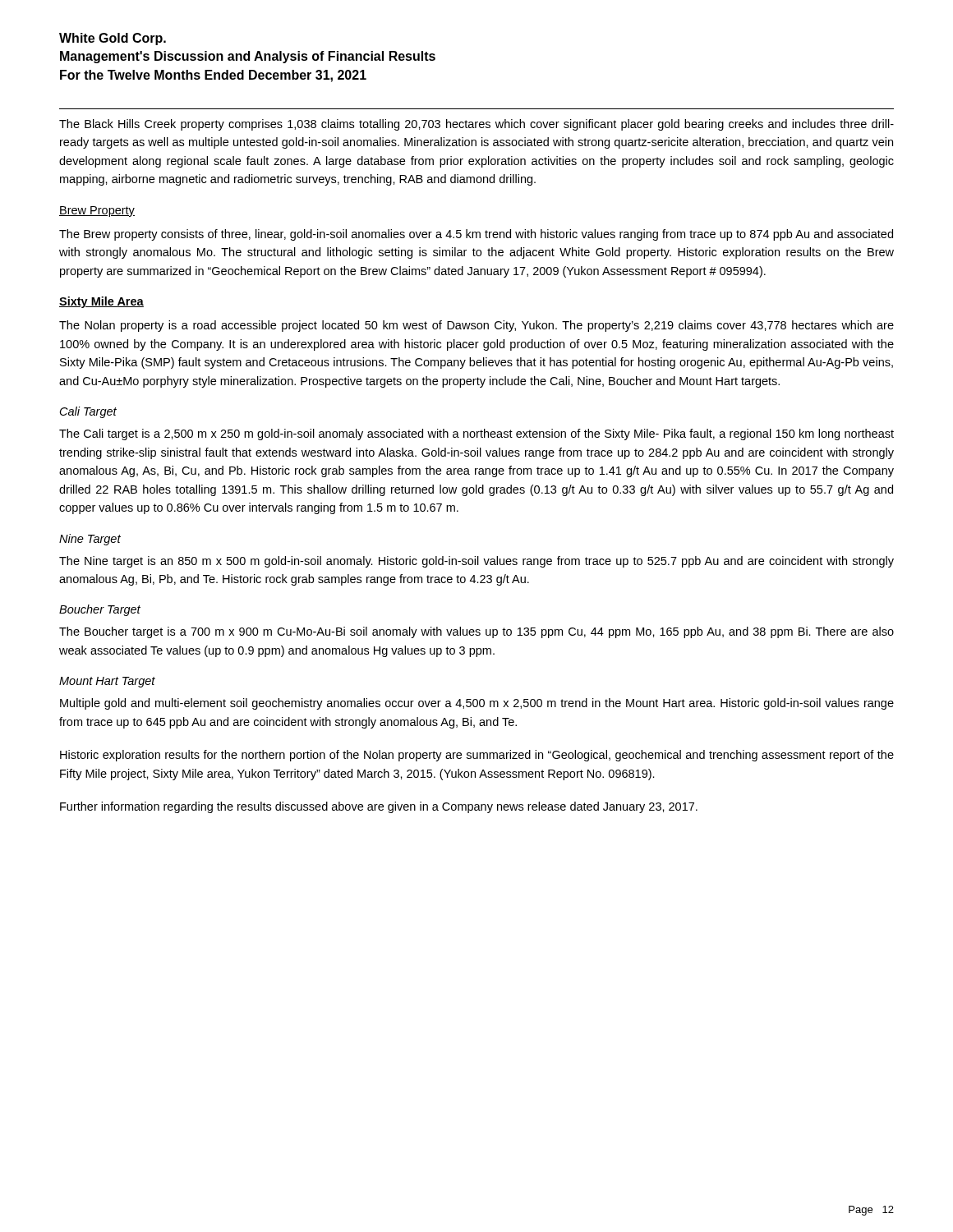Screen dimensions: 1232x953
Task: Click on the element starting "The Brew property consists of"
Action: pos(476,252)
